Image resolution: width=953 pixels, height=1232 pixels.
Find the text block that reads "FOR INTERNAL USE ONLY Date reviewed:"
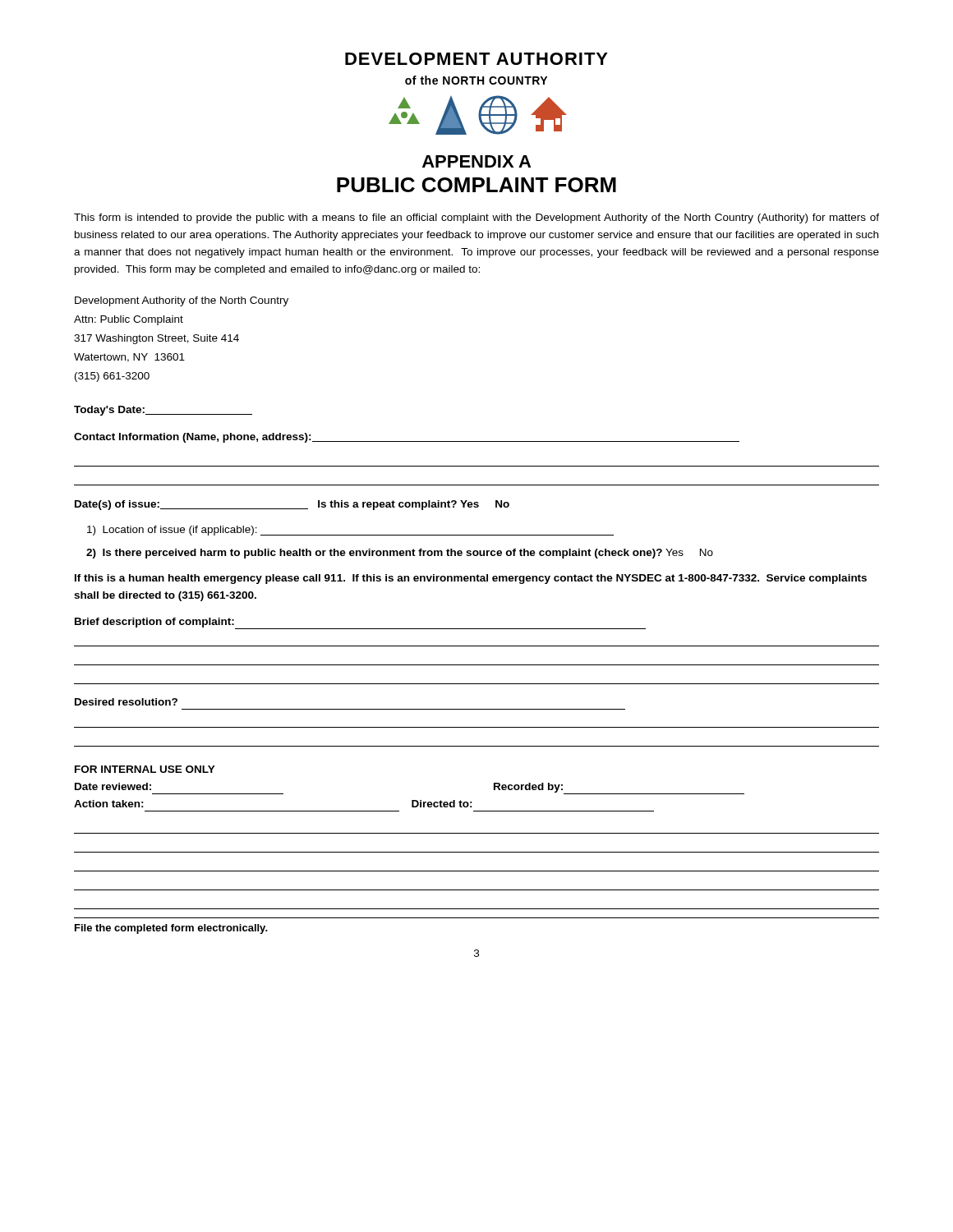click(x=476, y=836)
